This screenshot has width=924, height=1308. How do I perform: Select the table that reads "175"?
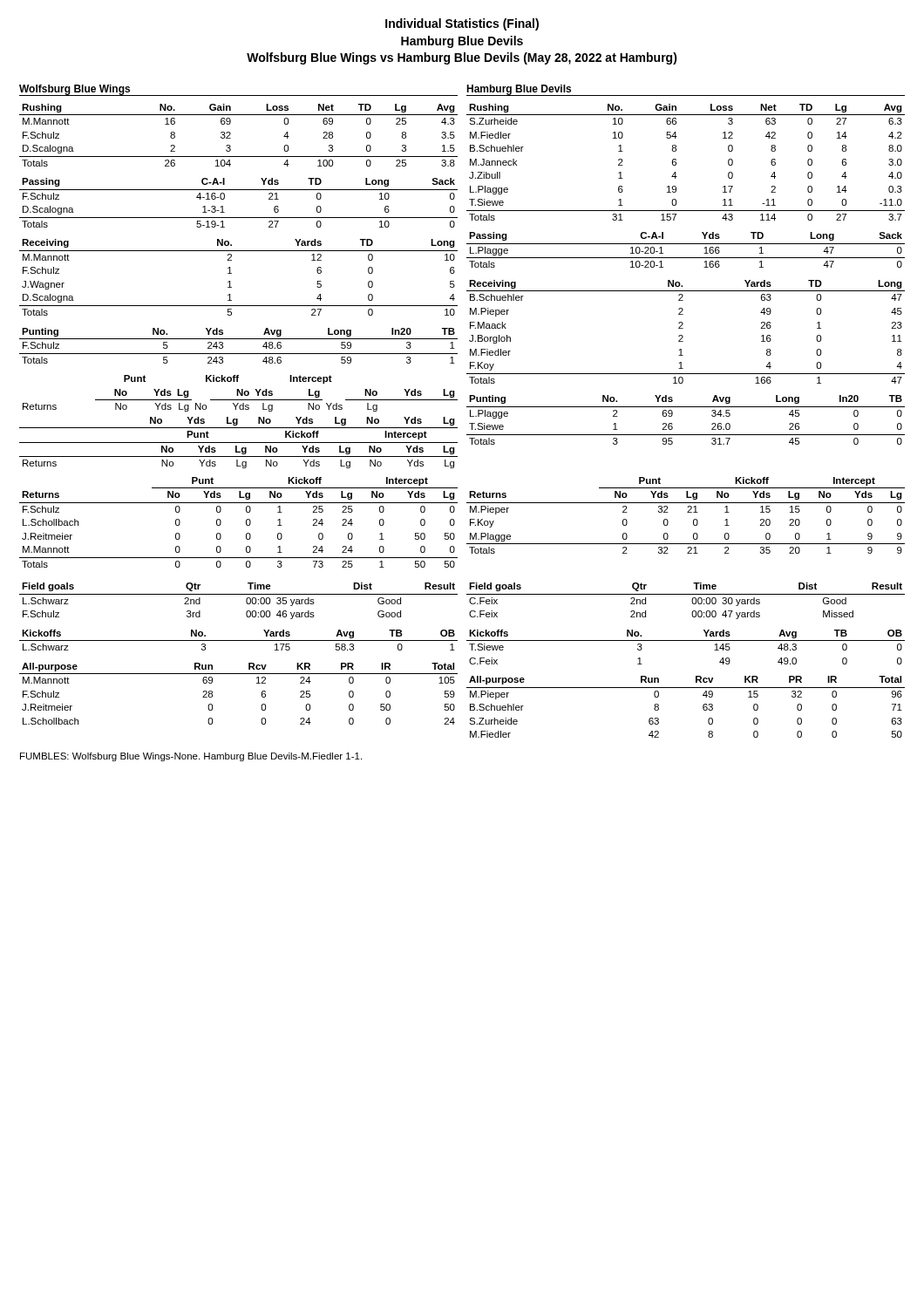[x=238, y=641]
